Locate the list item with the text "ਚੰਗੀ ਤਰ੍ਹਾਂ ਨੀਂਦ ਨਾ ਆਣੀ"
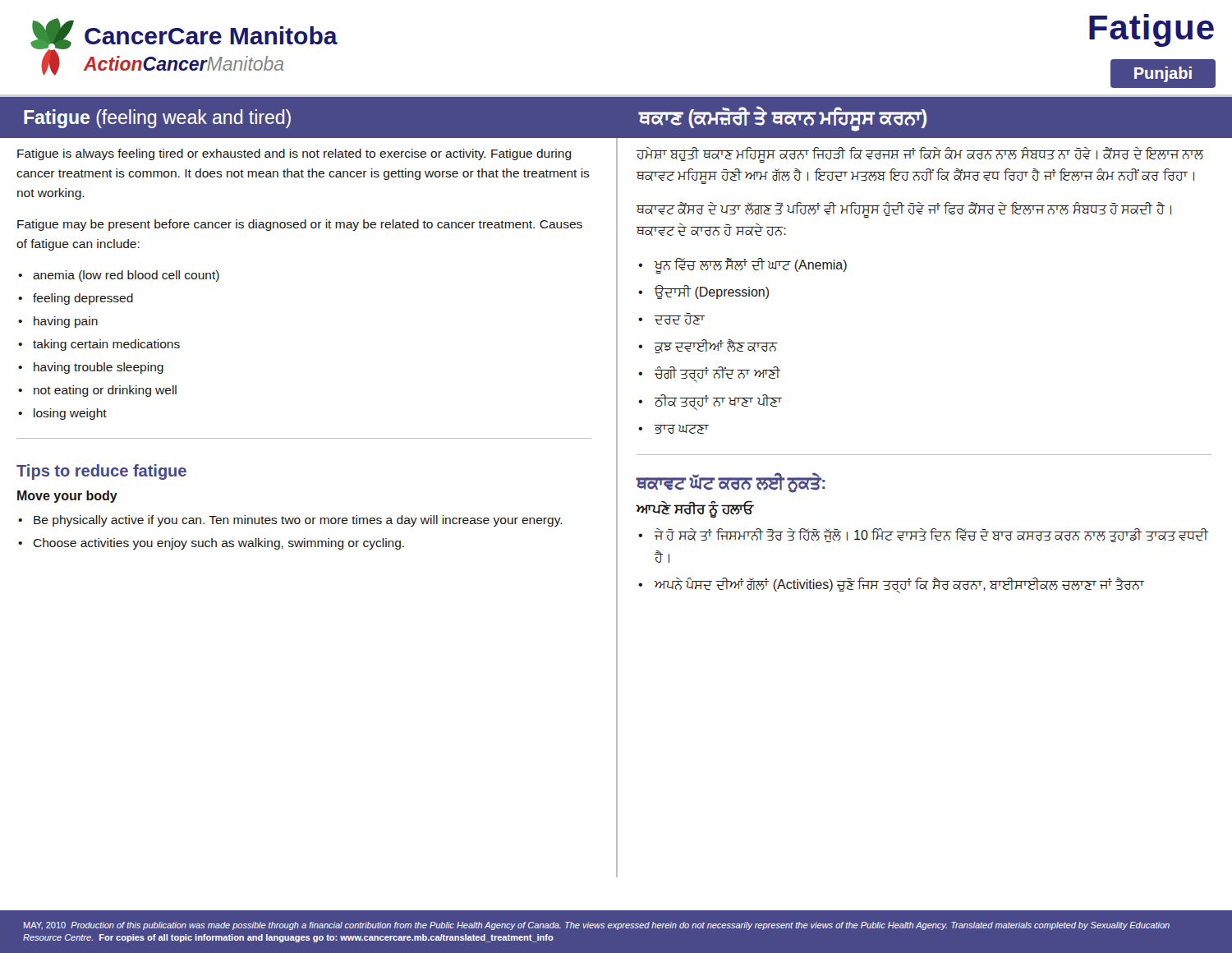 click(717, 374)
